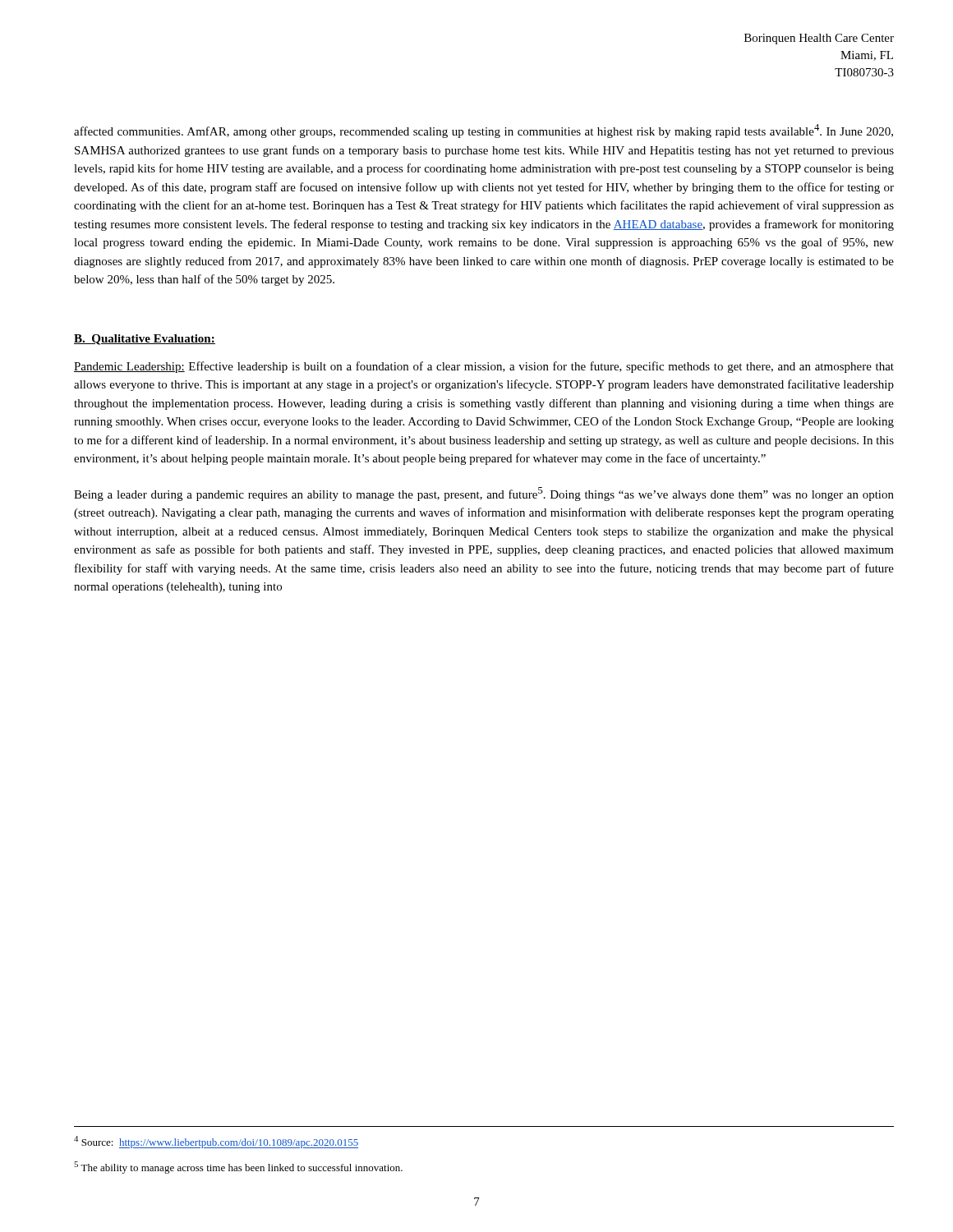Find "B. Qualitative Evaluation:" on this page

pos(144,338)
